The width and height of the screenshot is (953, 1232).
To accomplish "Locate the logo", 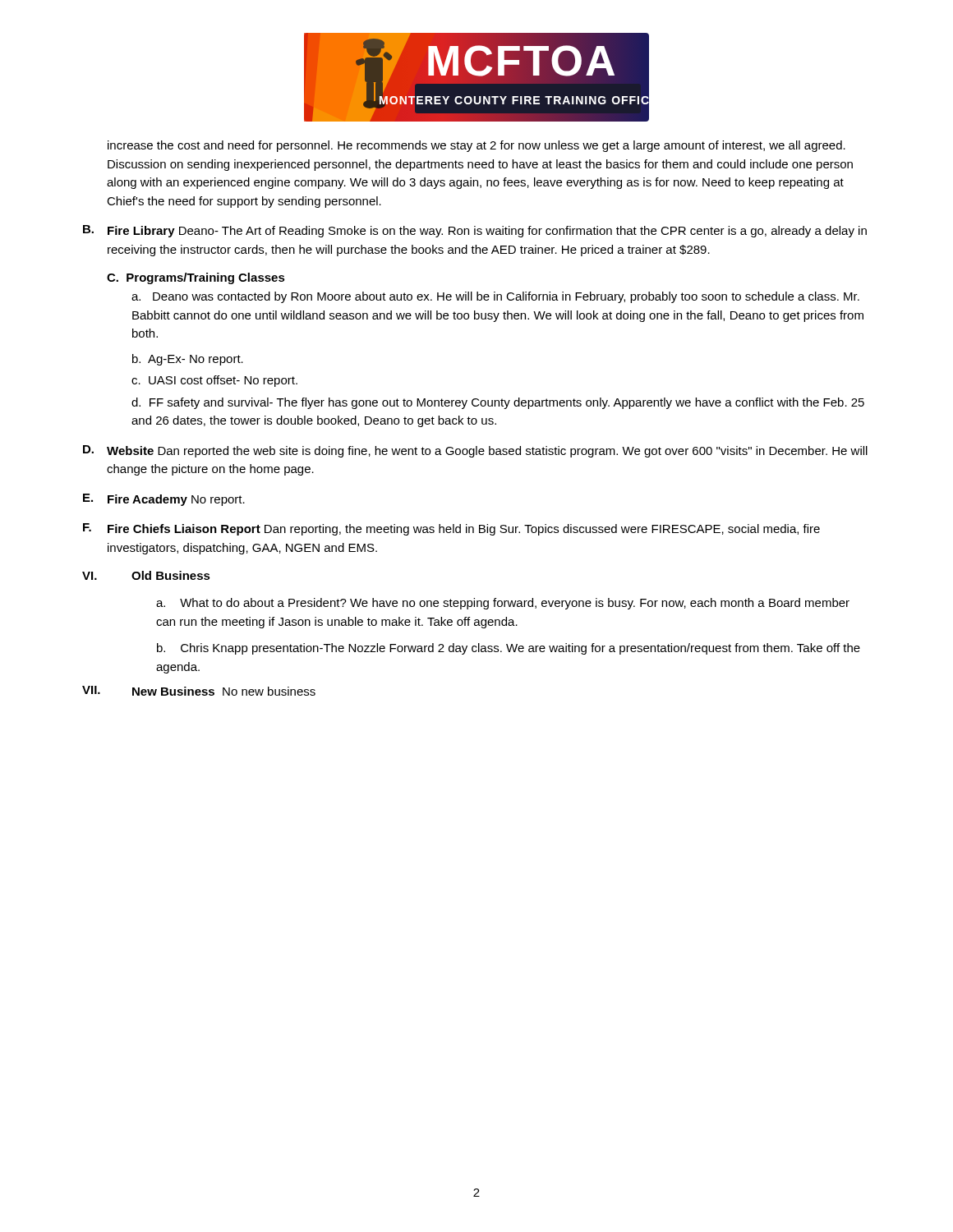I will tap(476, 77).
